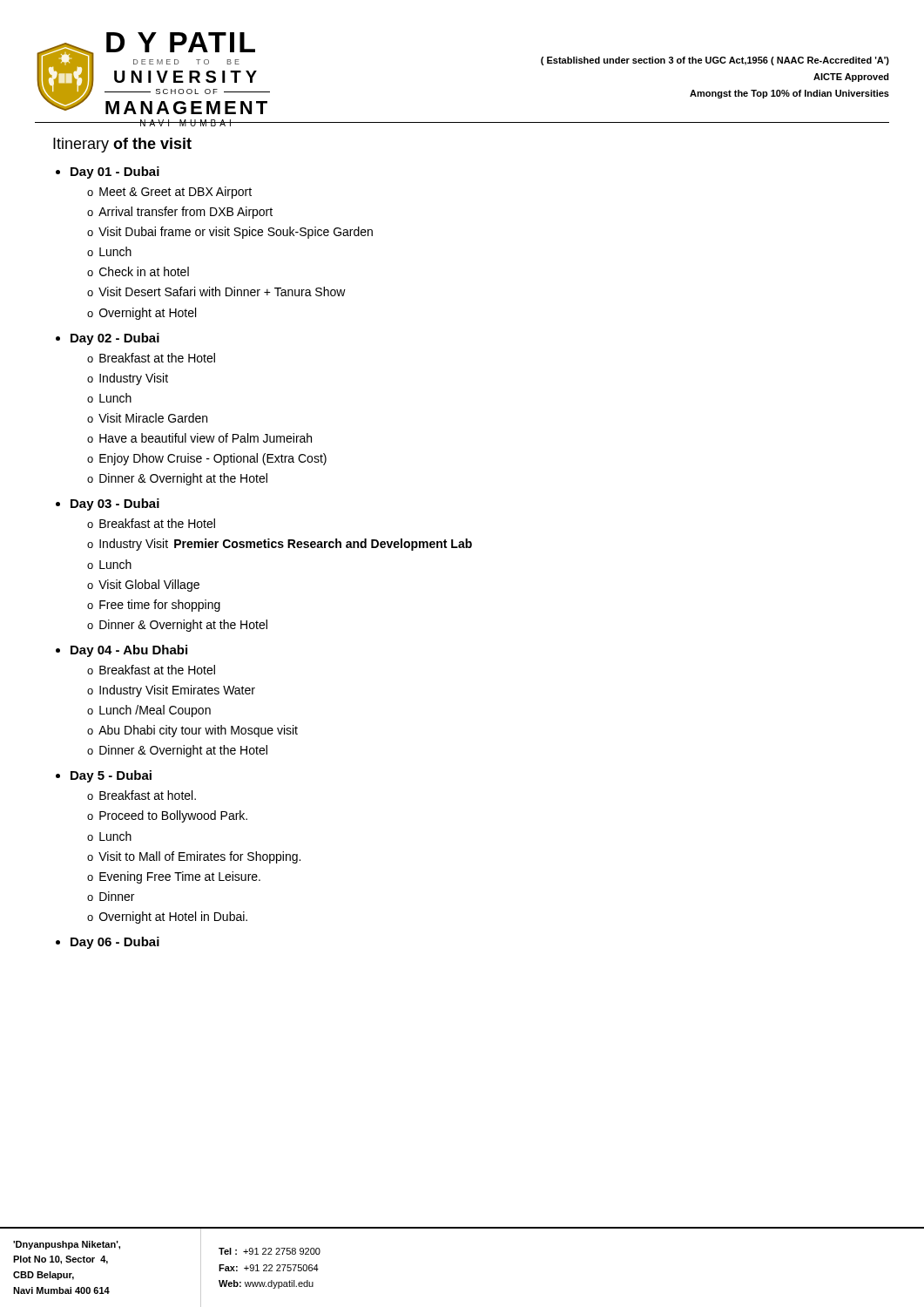
Task: Select the list item that reads "Industry Visit Premier Cosmetics"
Action: point(285,544)
